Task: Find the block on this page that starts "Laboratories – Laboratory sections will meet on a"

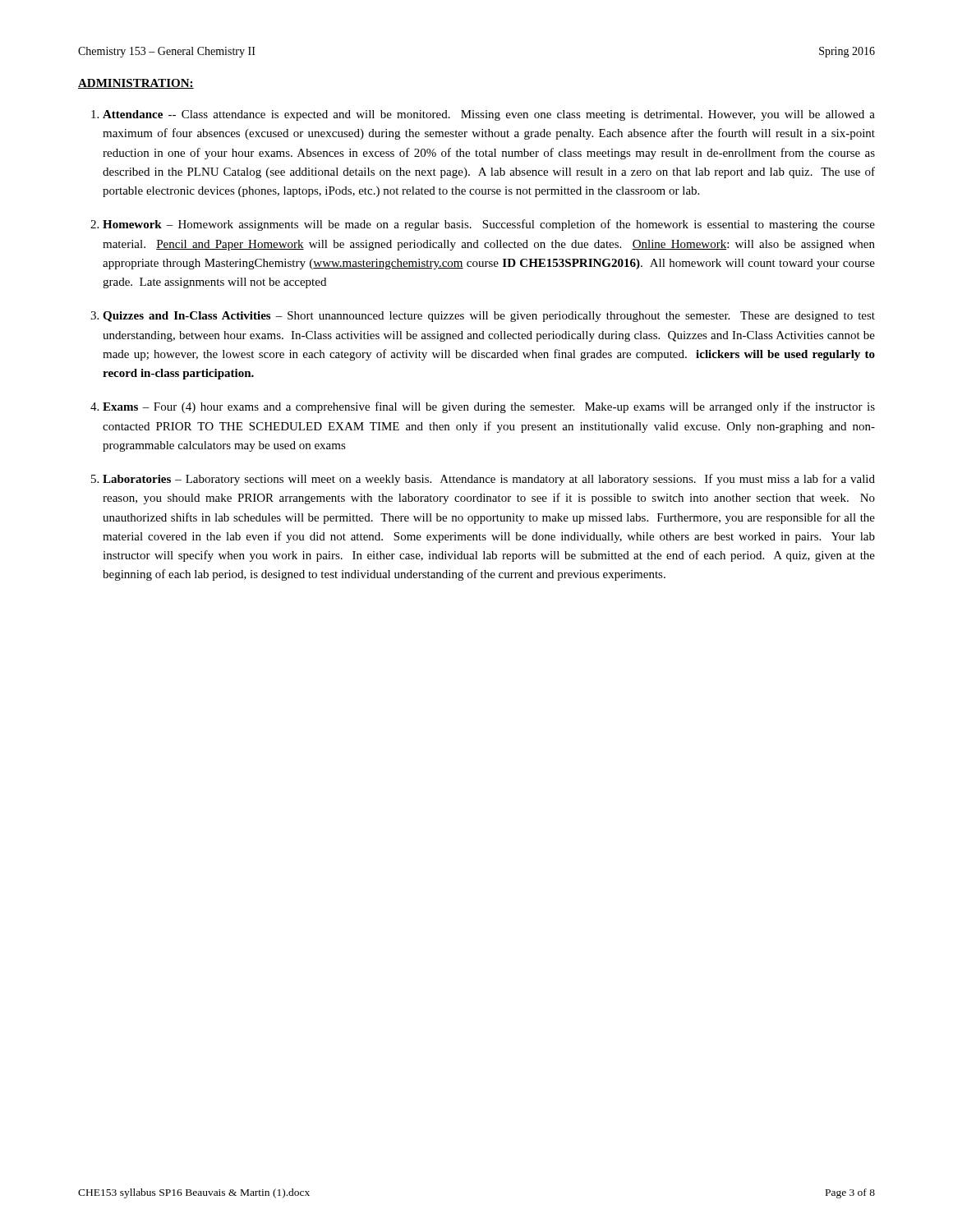Action: point(489,527)
